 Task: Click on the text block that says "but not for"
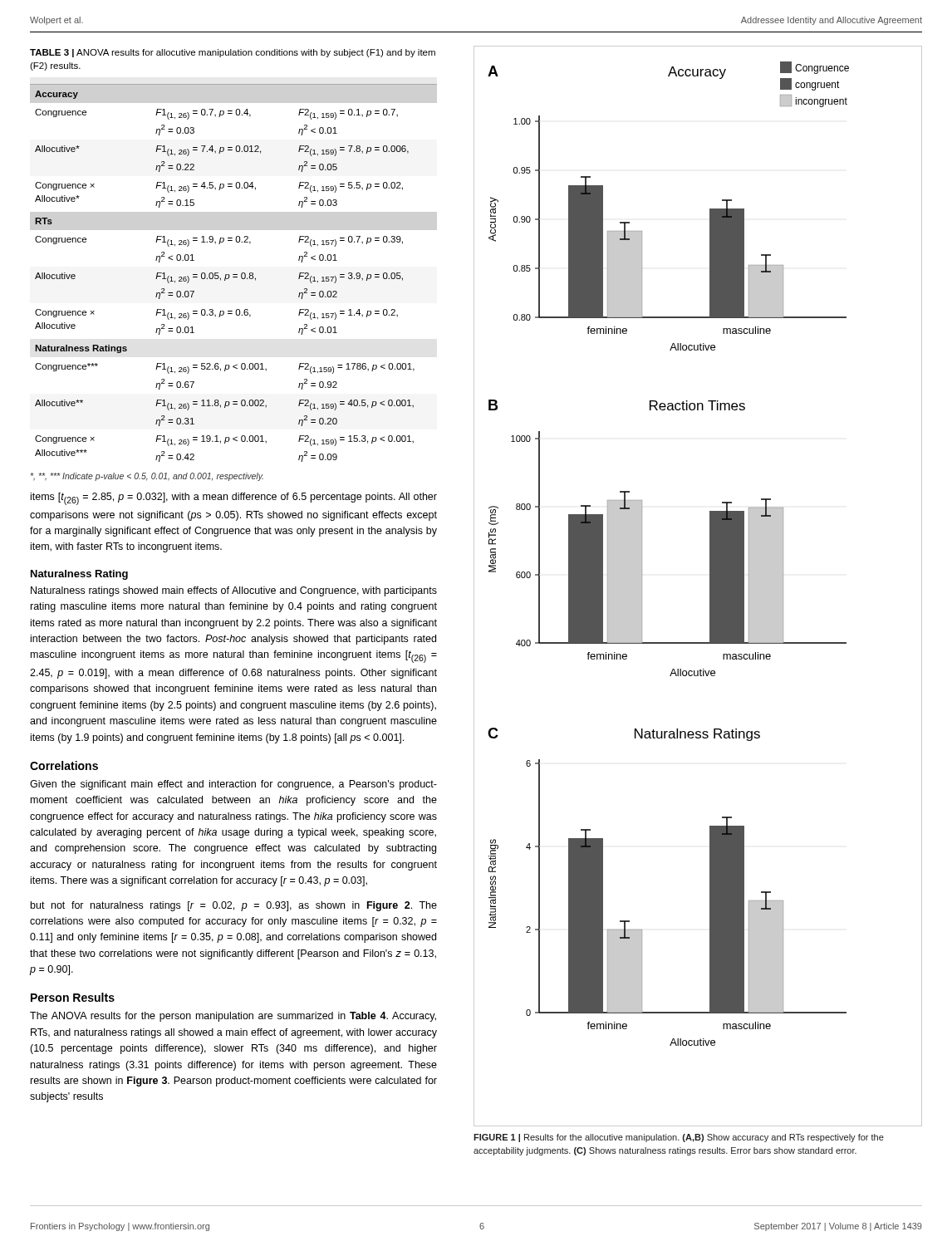tap(233, 937)
